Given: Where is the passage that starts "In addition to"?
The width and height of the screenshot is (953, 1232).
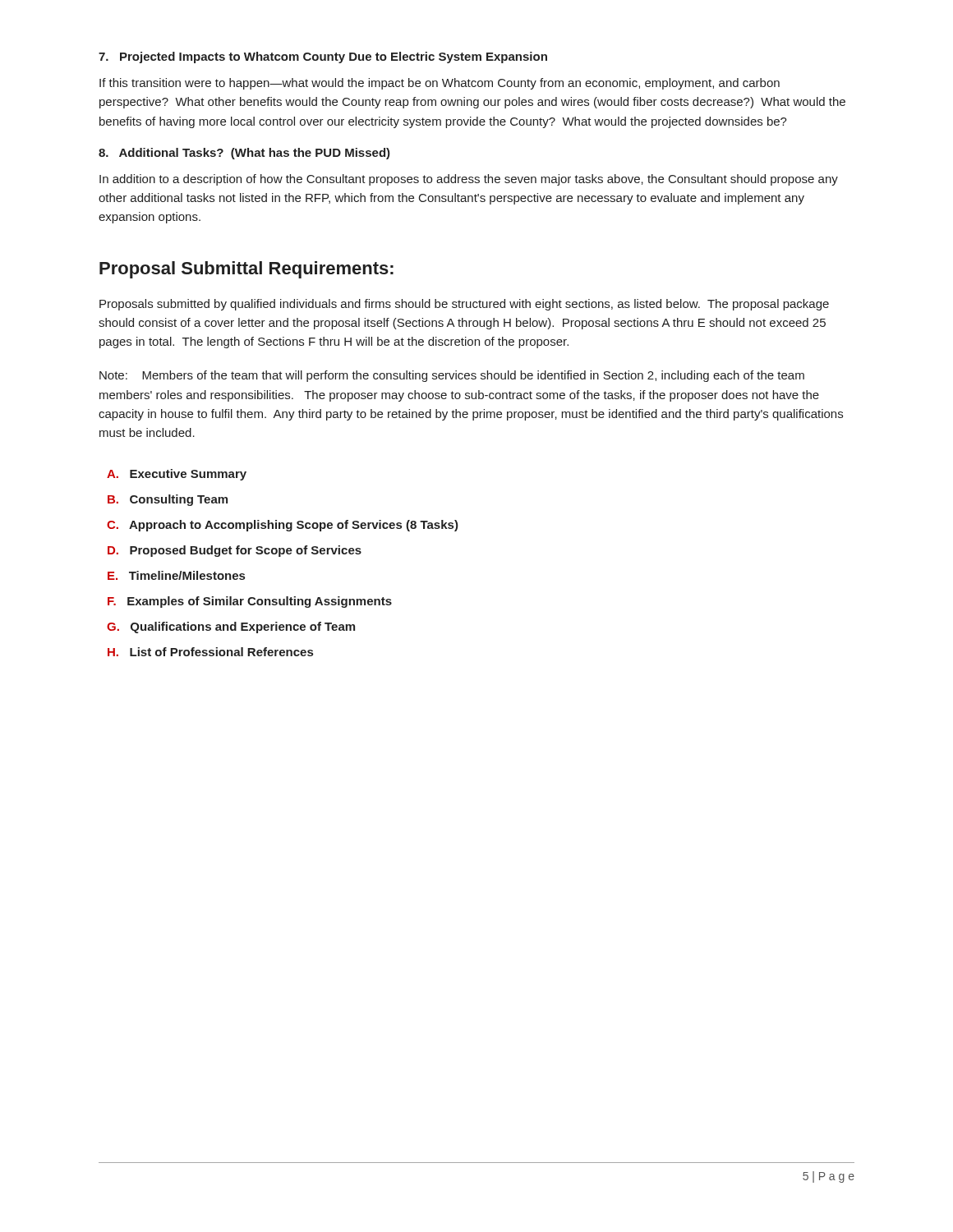Looking at the screenshot, I should click(x=468, y=198).
